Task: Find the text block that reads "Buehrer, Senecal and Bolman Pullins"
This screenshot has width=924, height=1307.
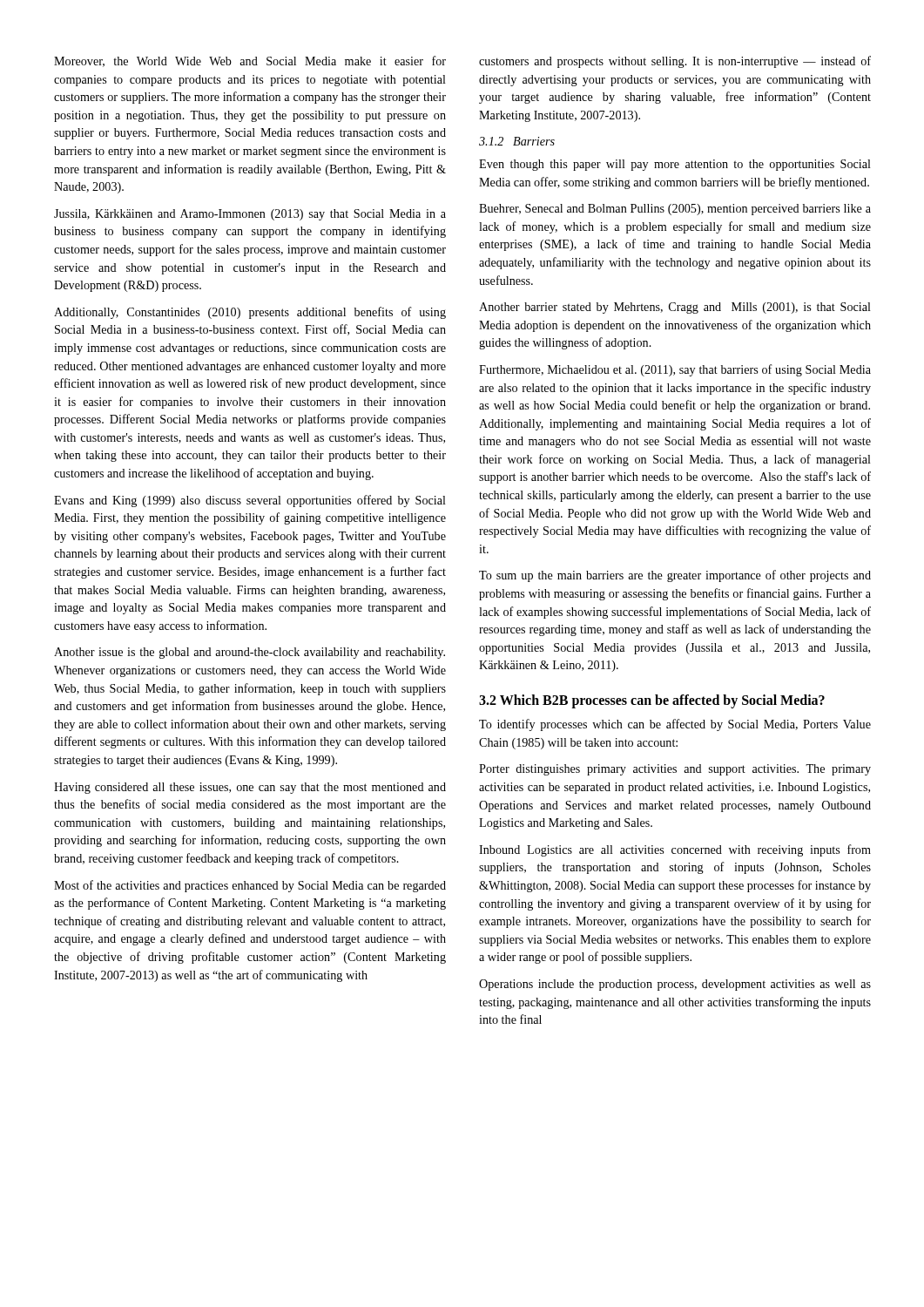Action: click(675, 244)
